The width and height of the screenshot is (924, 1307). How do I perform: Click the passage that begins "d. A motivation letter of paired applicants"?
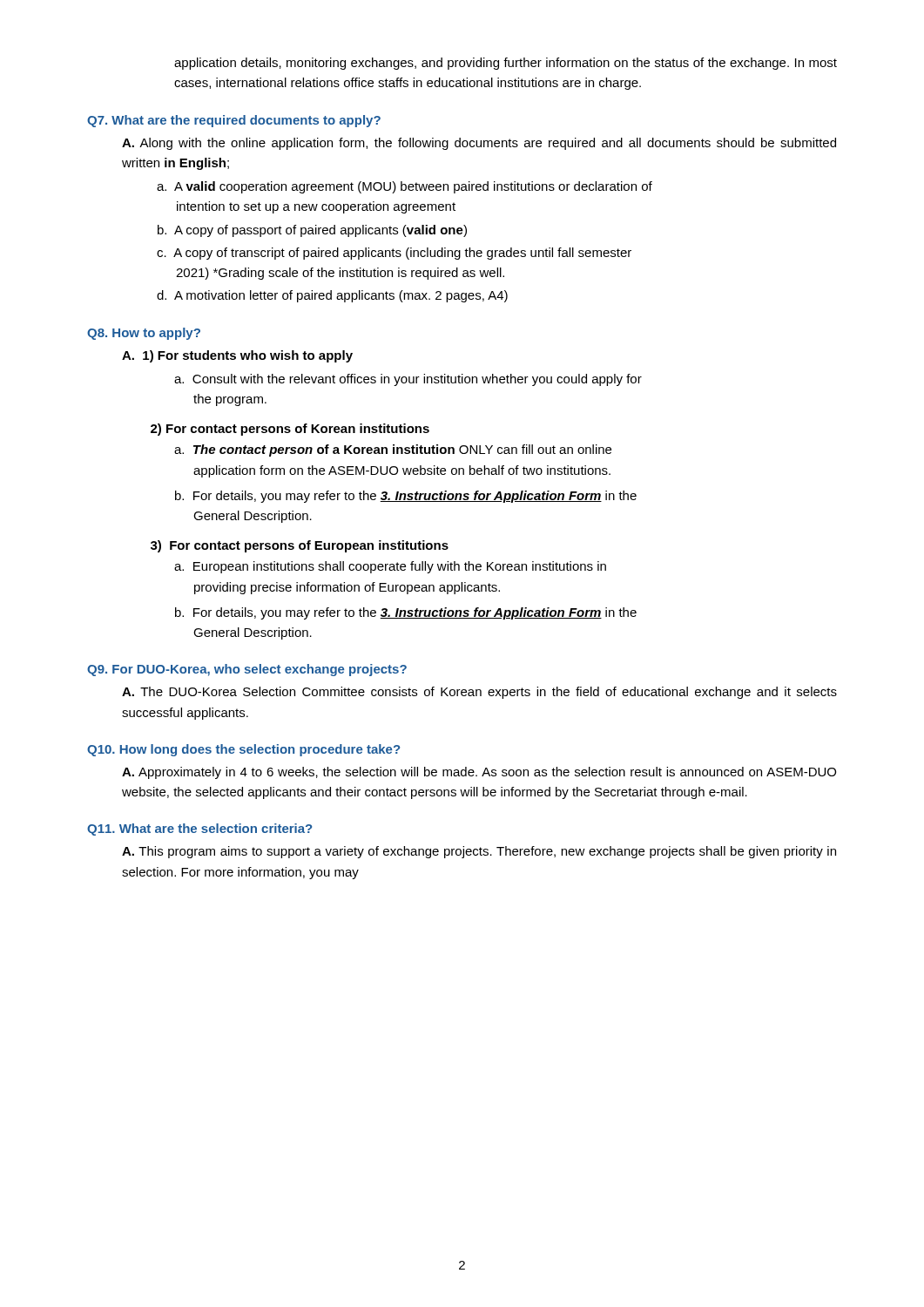click(x=333, y=295)
